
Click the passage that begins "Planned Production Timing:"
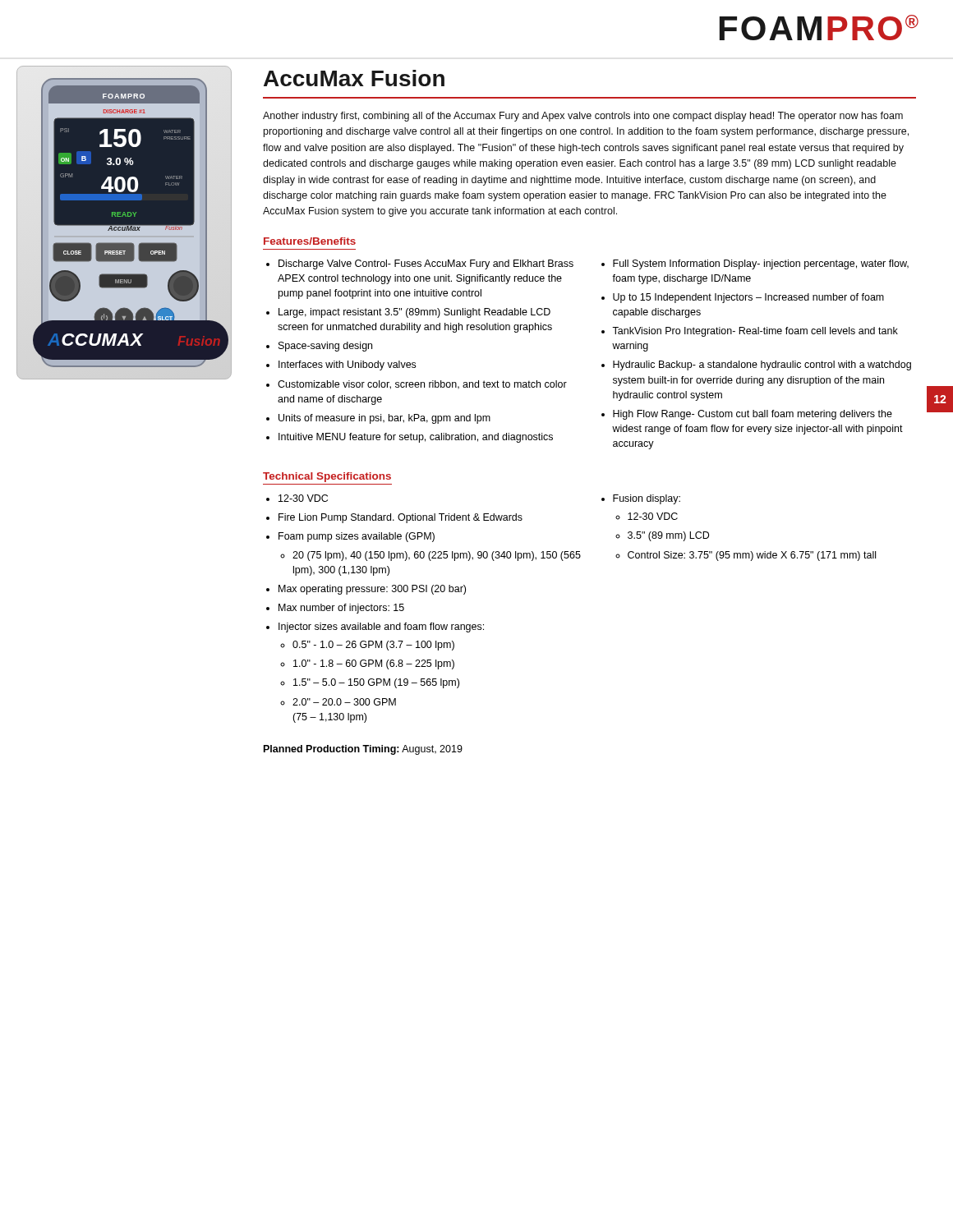363,749
